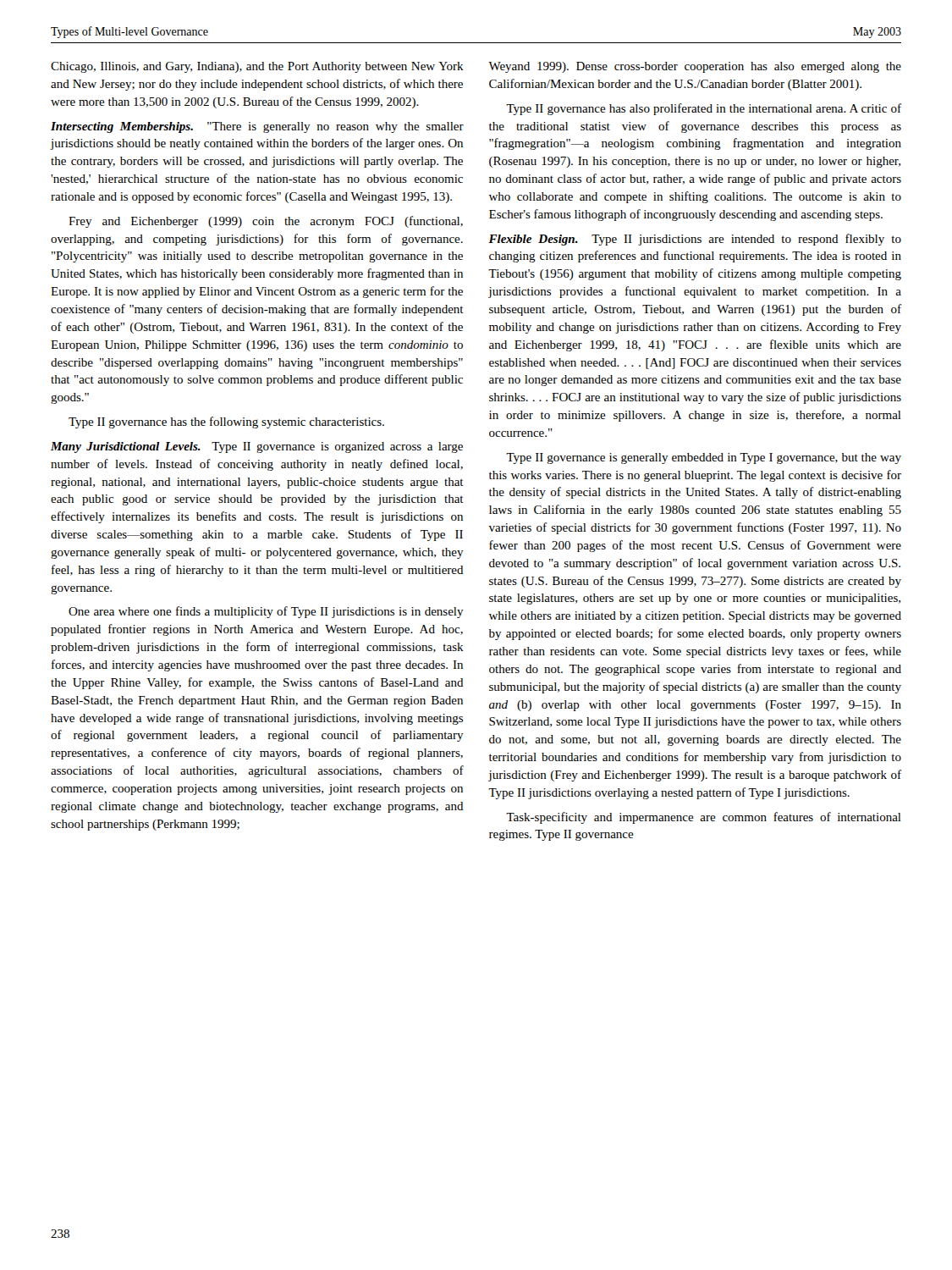Where is the passage that starts "Chicago, Illinois, and Gary,"?

point(257,84)
